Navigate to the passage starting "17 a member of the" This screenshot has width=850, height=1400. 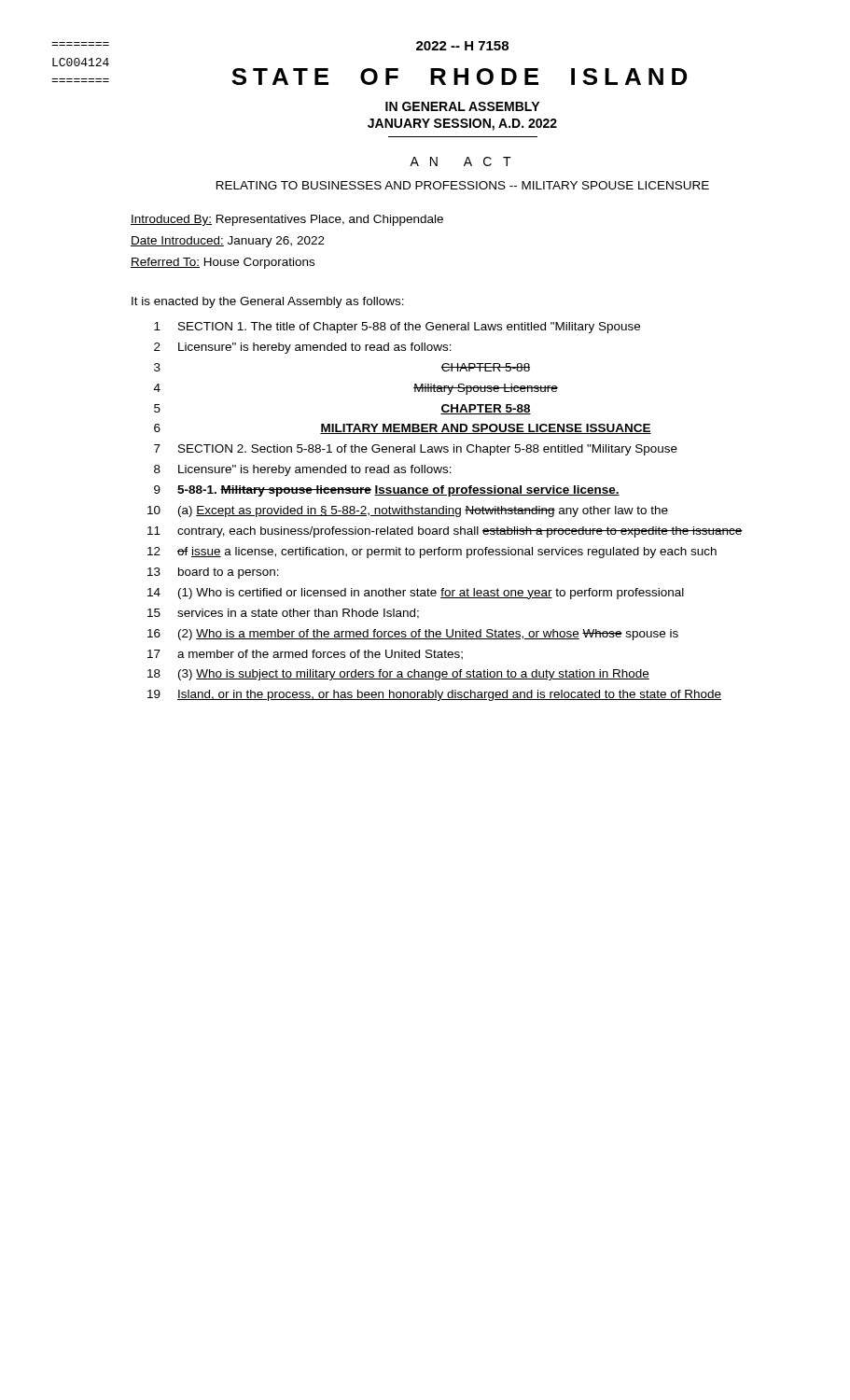[x=462, y=654]
